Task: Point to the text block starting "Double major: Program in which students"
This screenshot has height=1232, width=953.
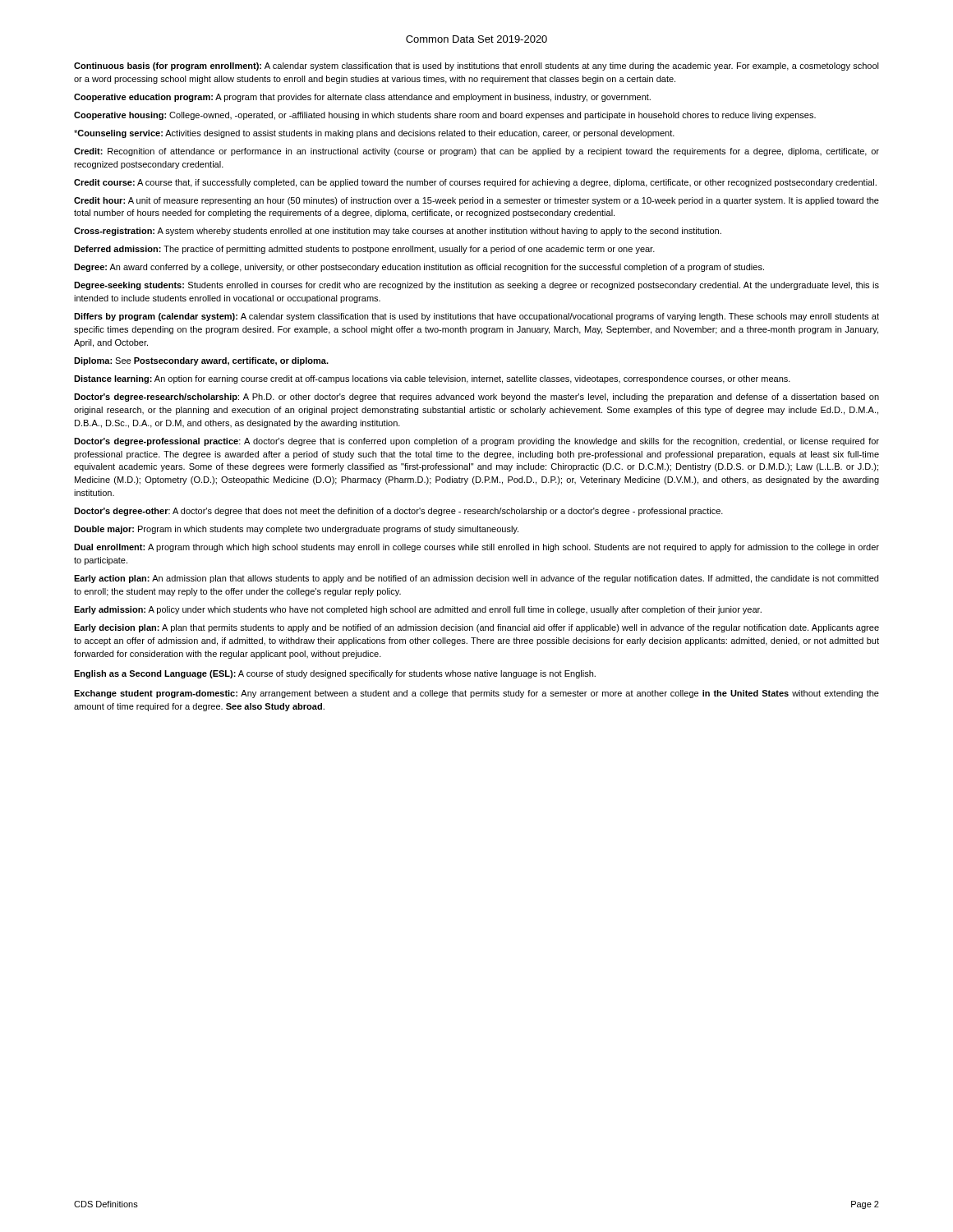Action: click(297, 529)
